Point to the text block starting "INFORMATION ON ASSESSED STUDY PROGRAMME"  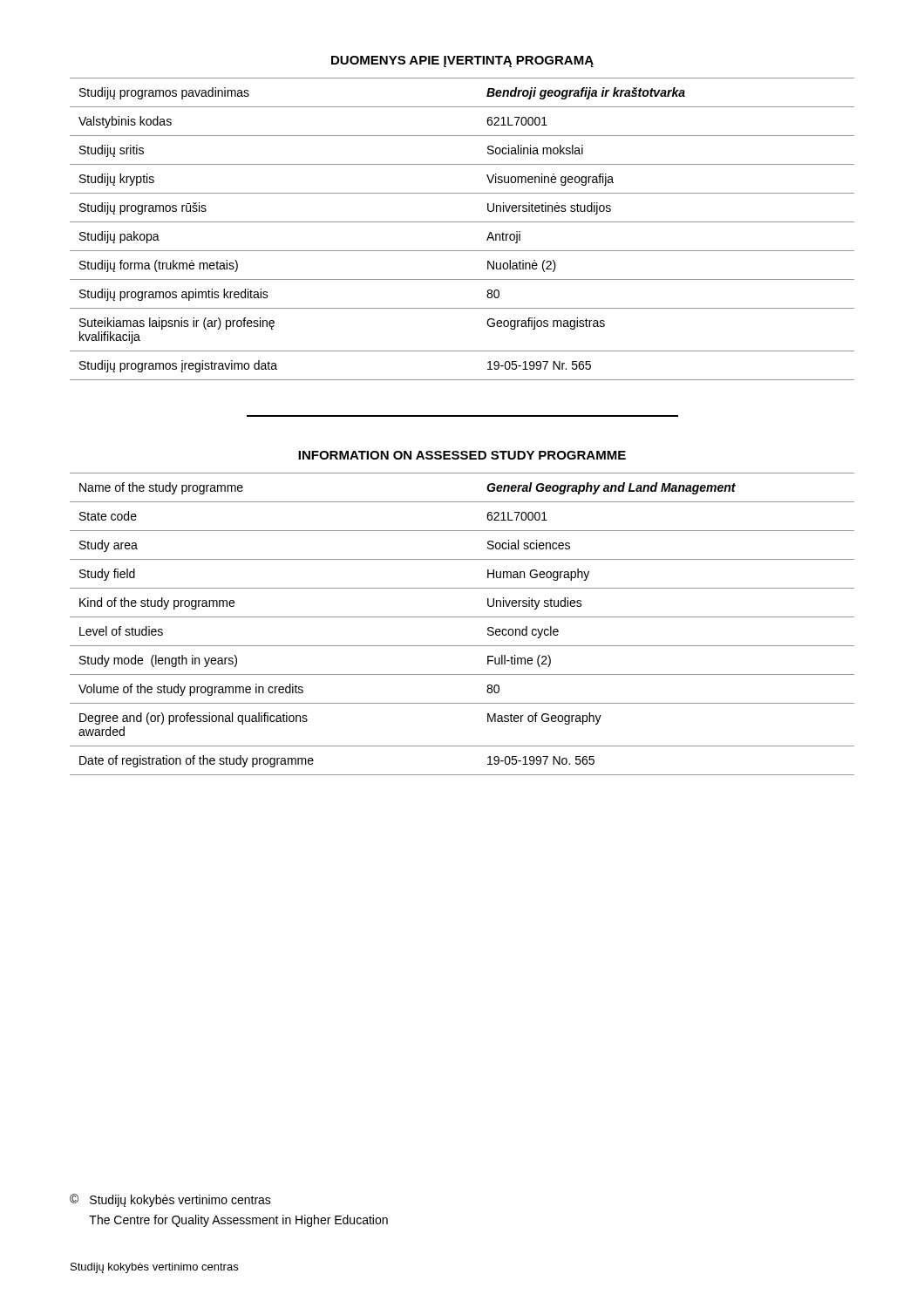[x=462, y=455]
